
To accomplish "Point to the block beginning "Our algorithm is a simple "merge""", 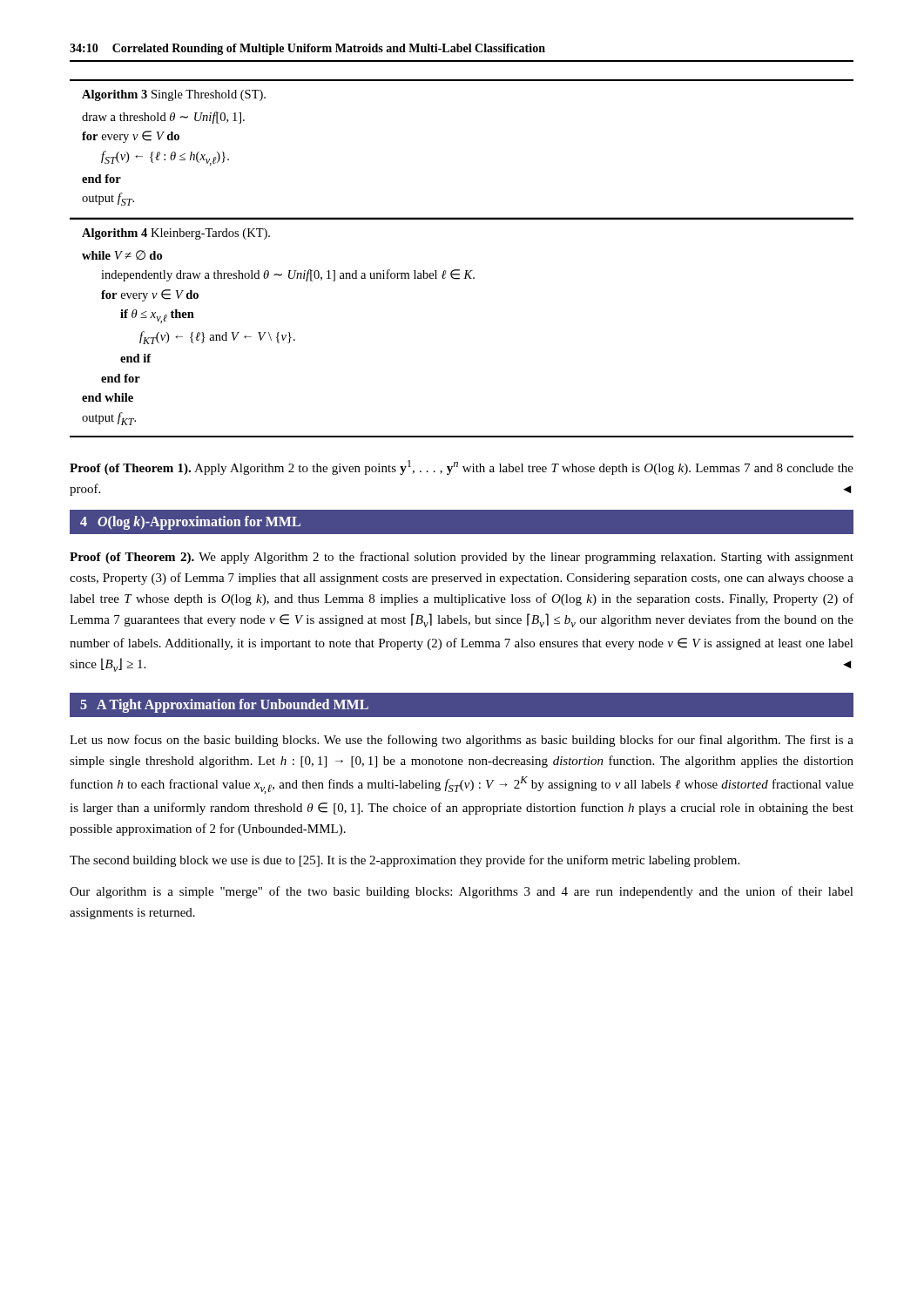I will (462, 902).
